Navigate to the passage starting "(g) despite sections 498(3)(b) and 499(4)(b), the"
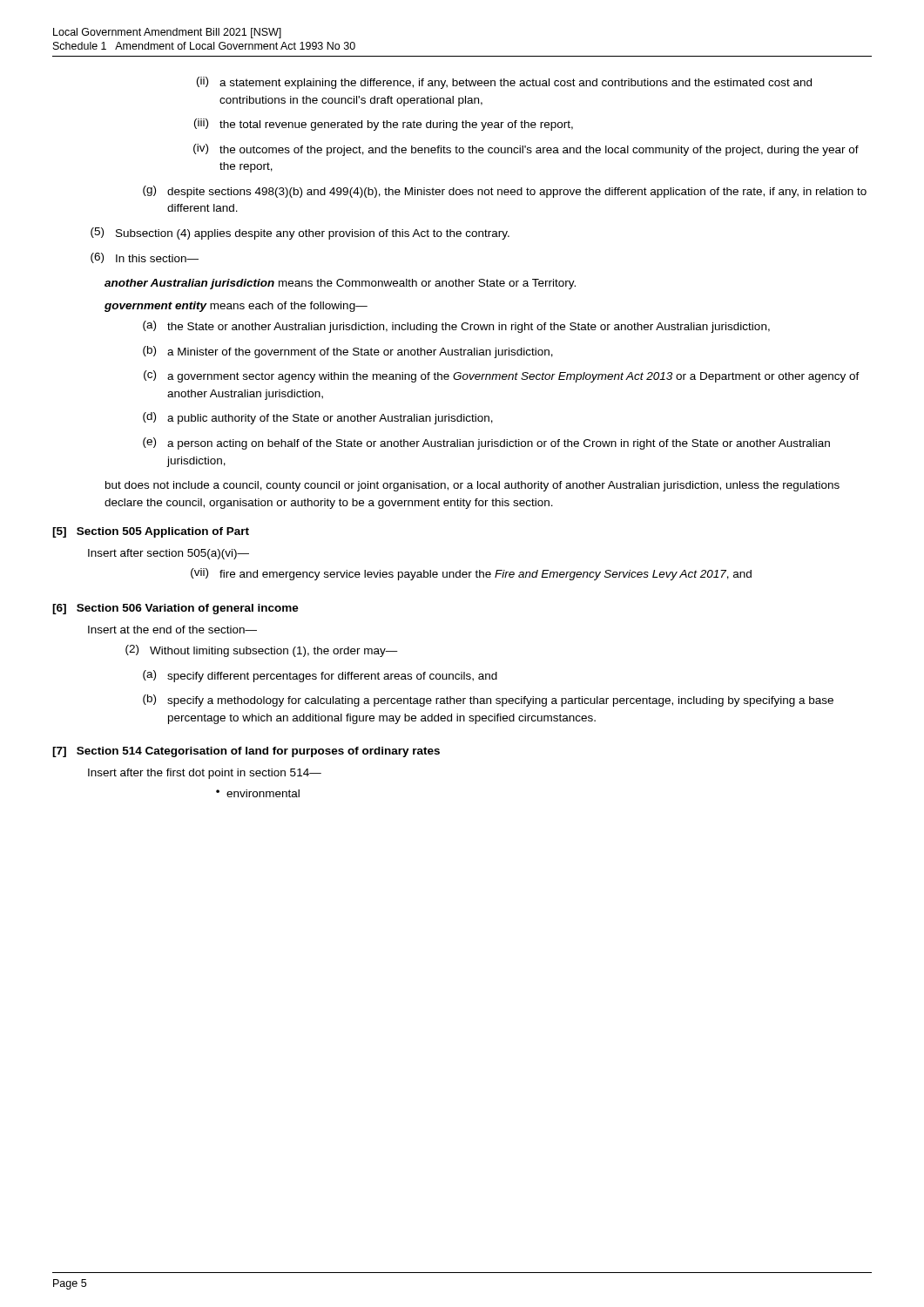Screen dimensions: 1307x924 (x=462, y=202)
